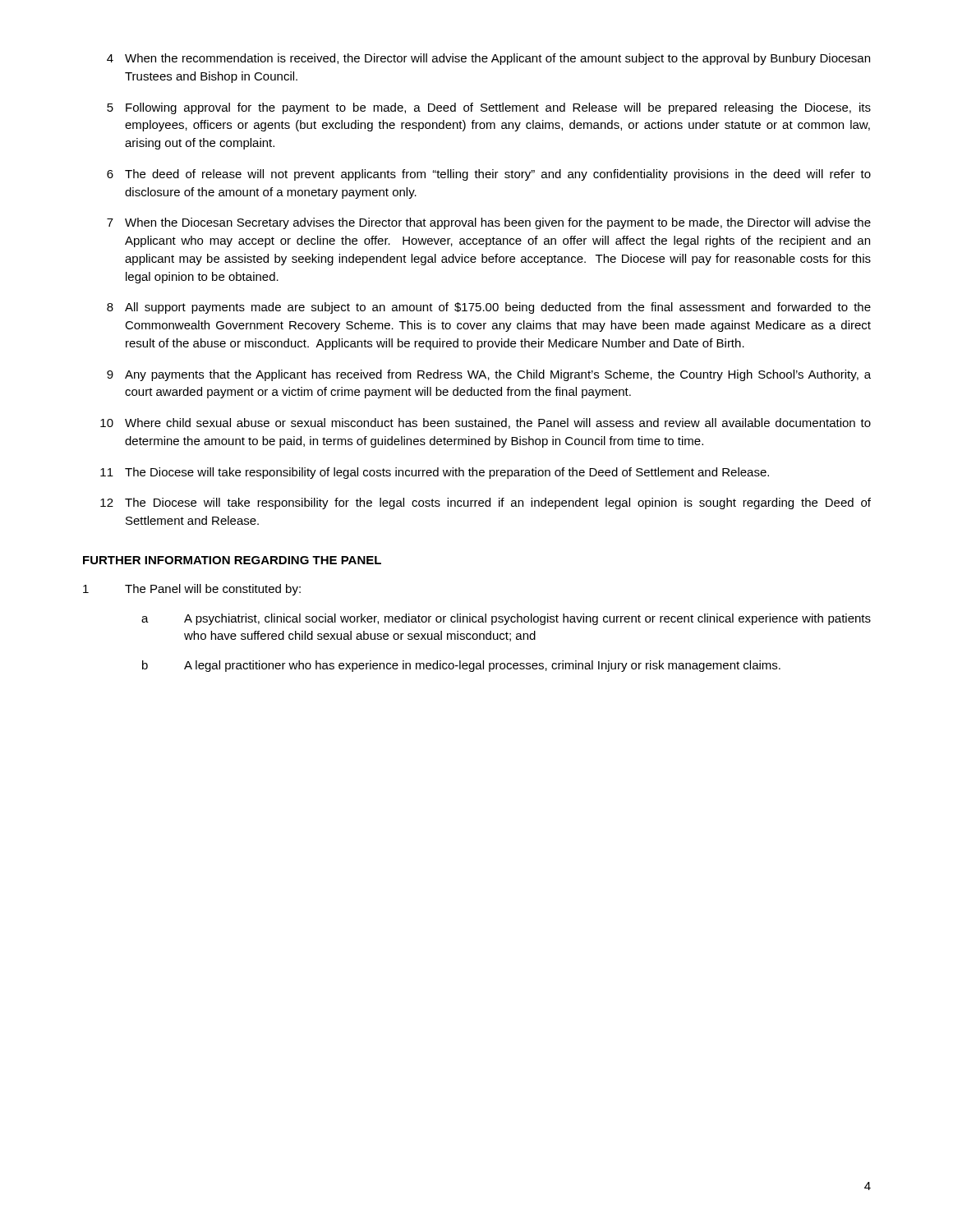Click on the text starting "4 When the recommendation is received,"
Viewport: 953px width, 1232px height.
(476, 67)
